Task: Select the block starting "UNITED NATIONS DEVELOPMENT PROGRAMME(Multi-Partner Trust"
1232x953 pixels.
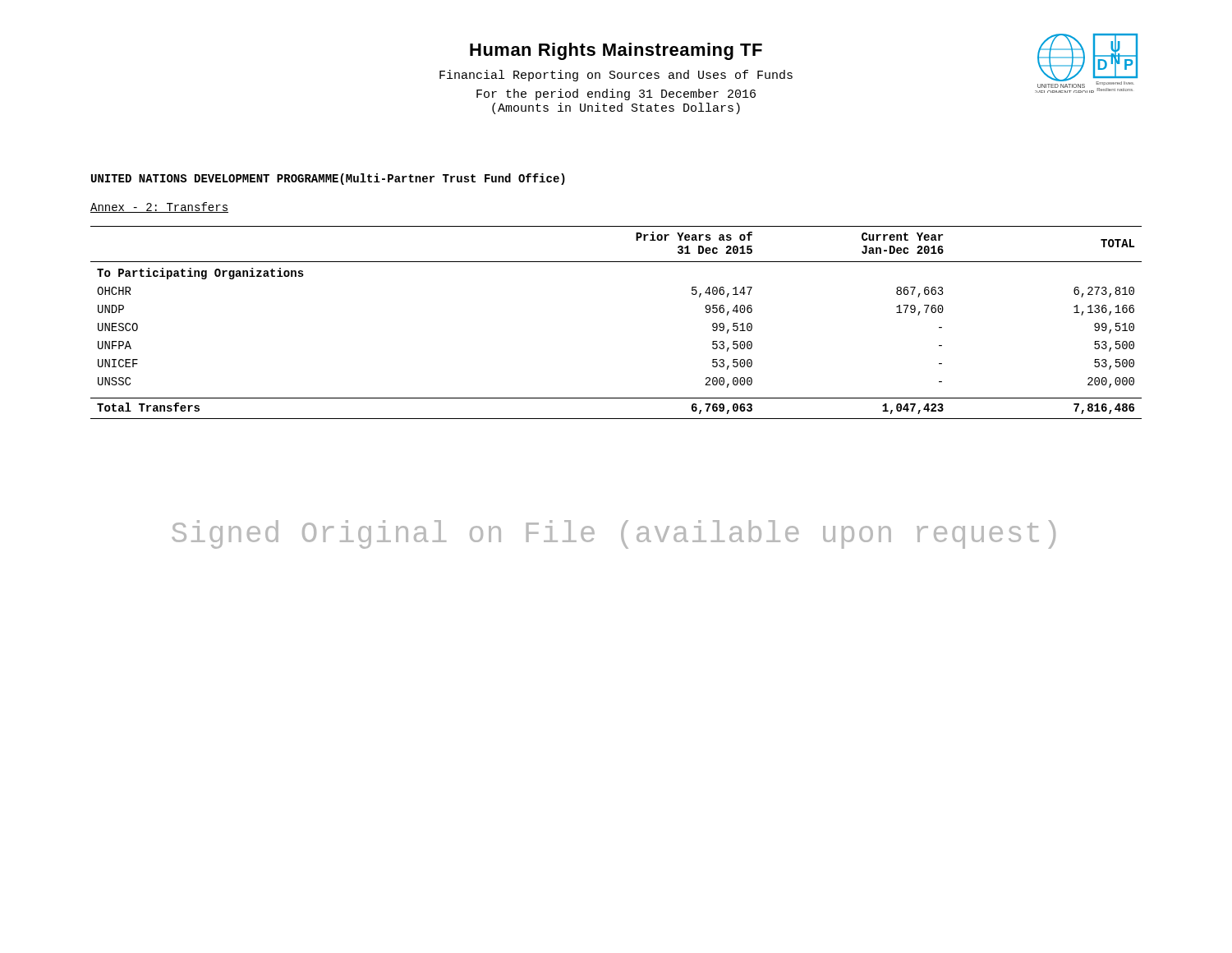Action: pos(328,179)
